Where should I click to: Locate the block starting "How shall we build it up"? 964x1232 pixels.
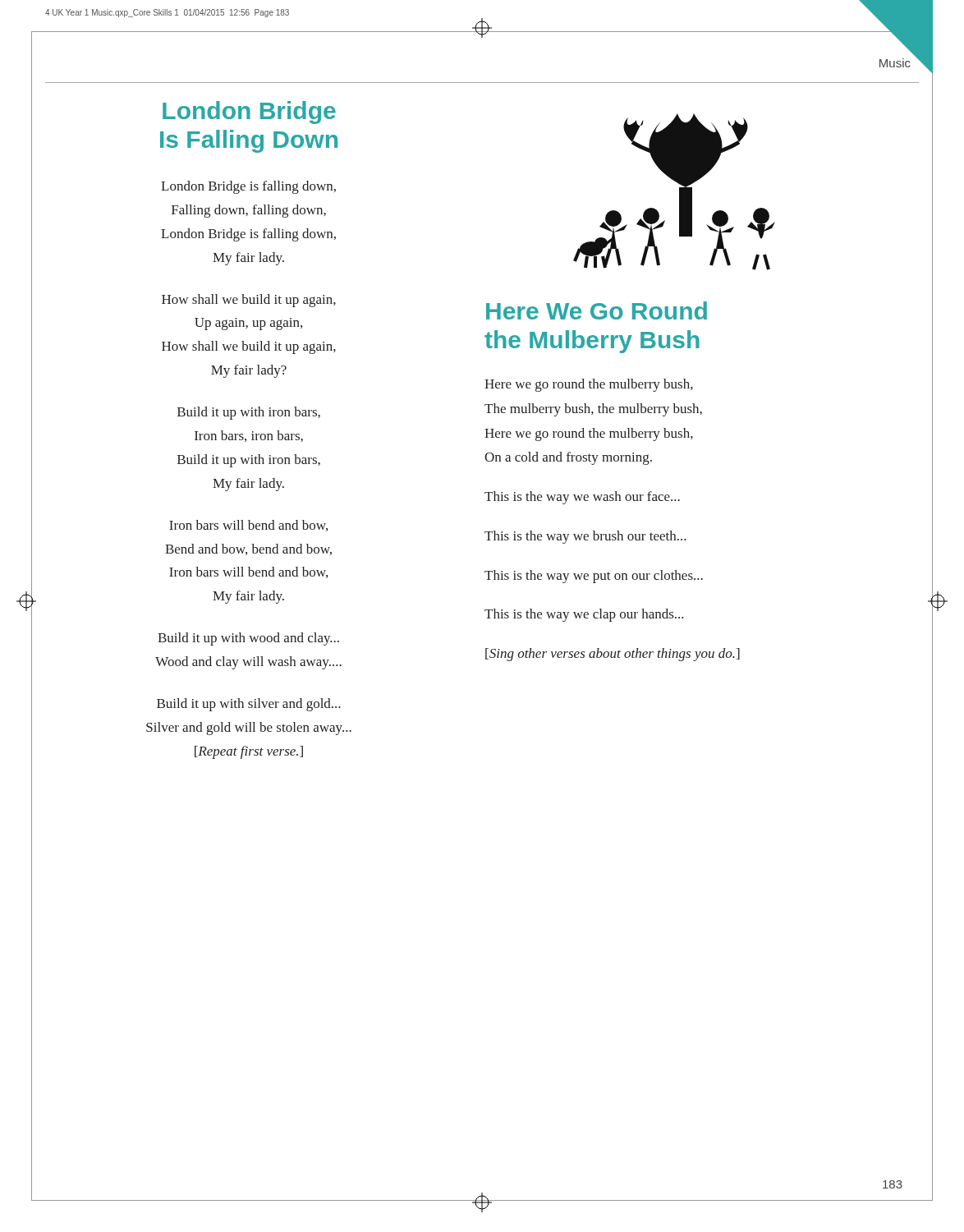249,335
